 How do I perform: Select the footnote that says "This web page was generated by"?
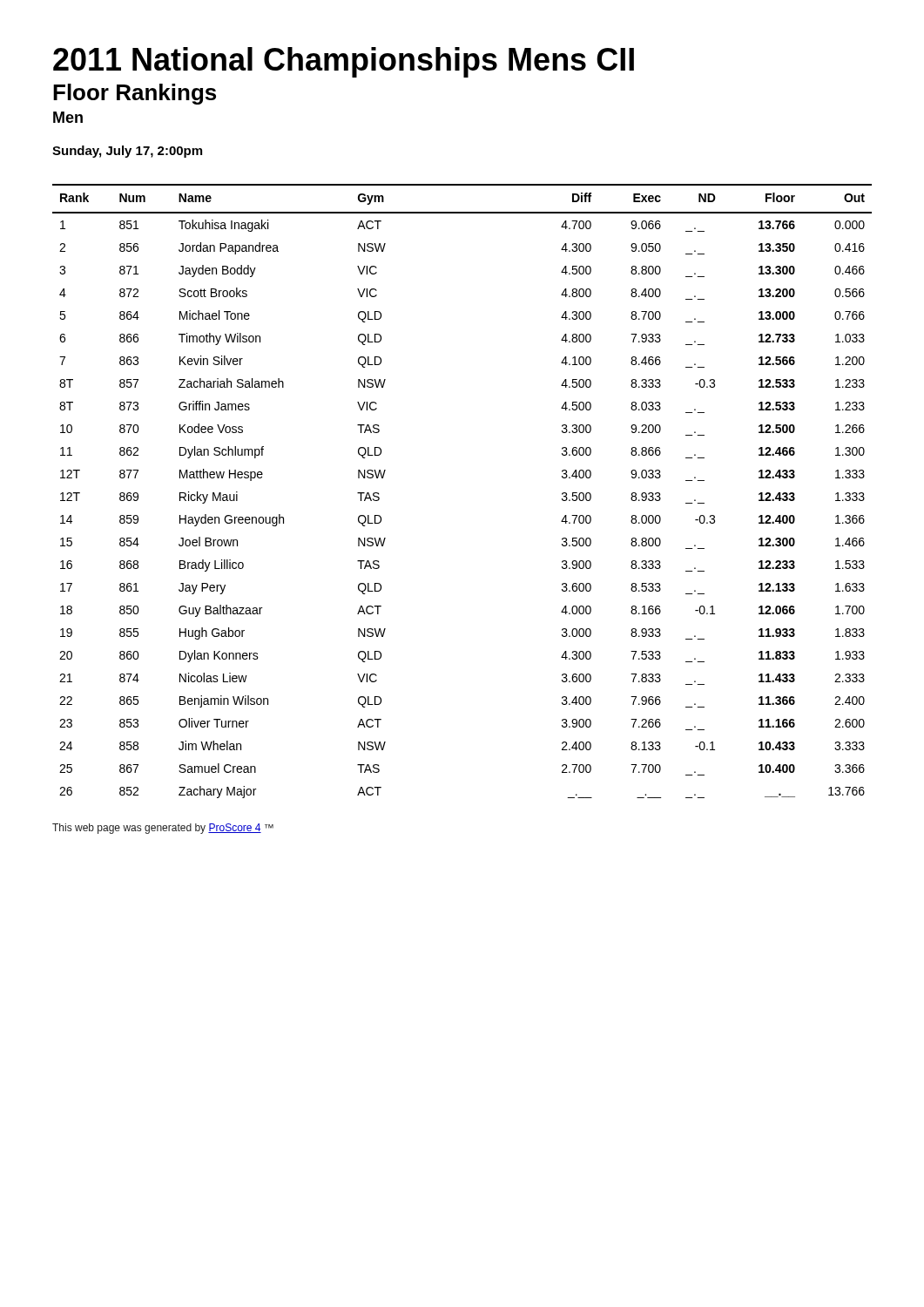coord(163,828)
